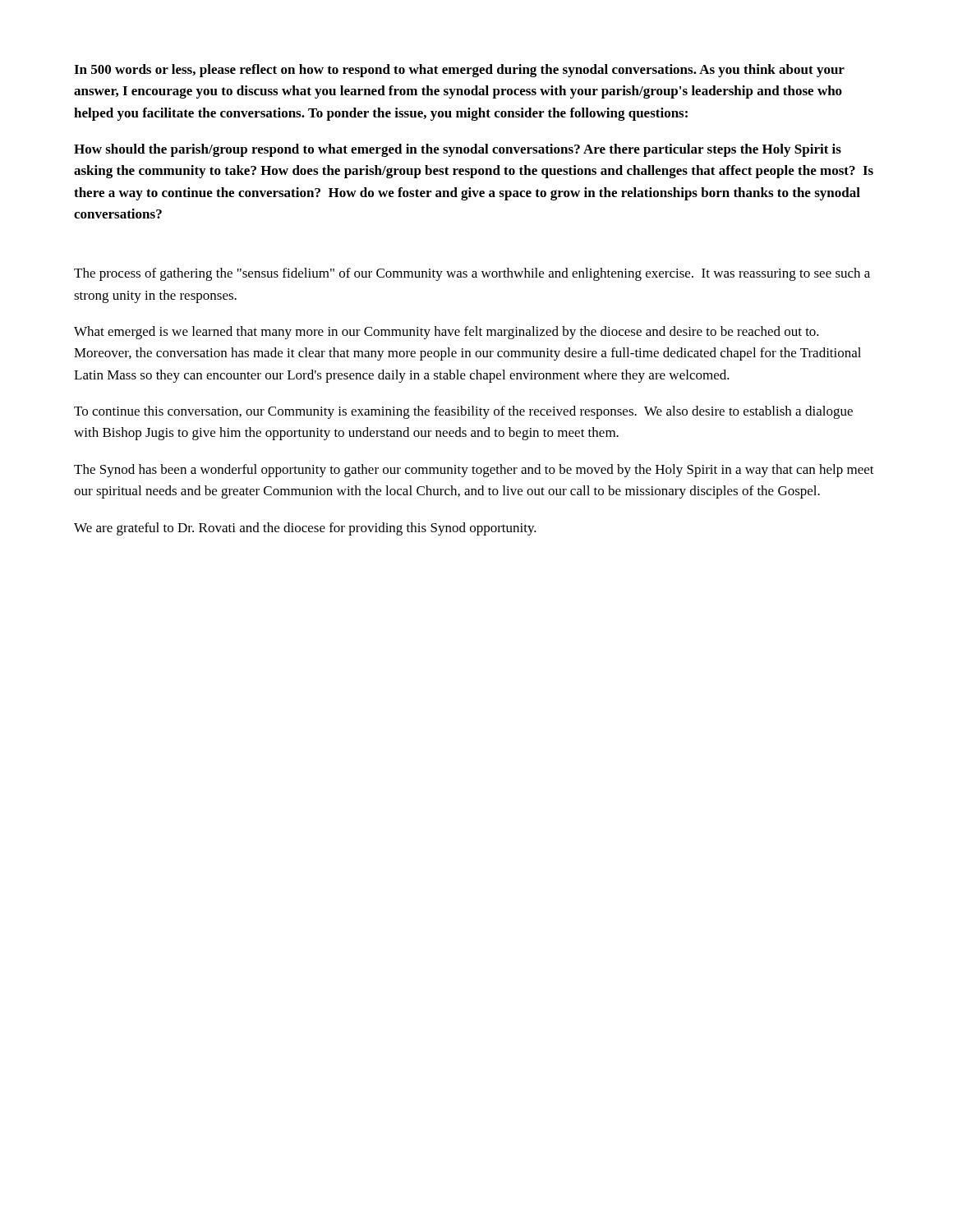Locate the block of text that opens with "The process of gathering"
953x1232 pixels.
point(472,284)
